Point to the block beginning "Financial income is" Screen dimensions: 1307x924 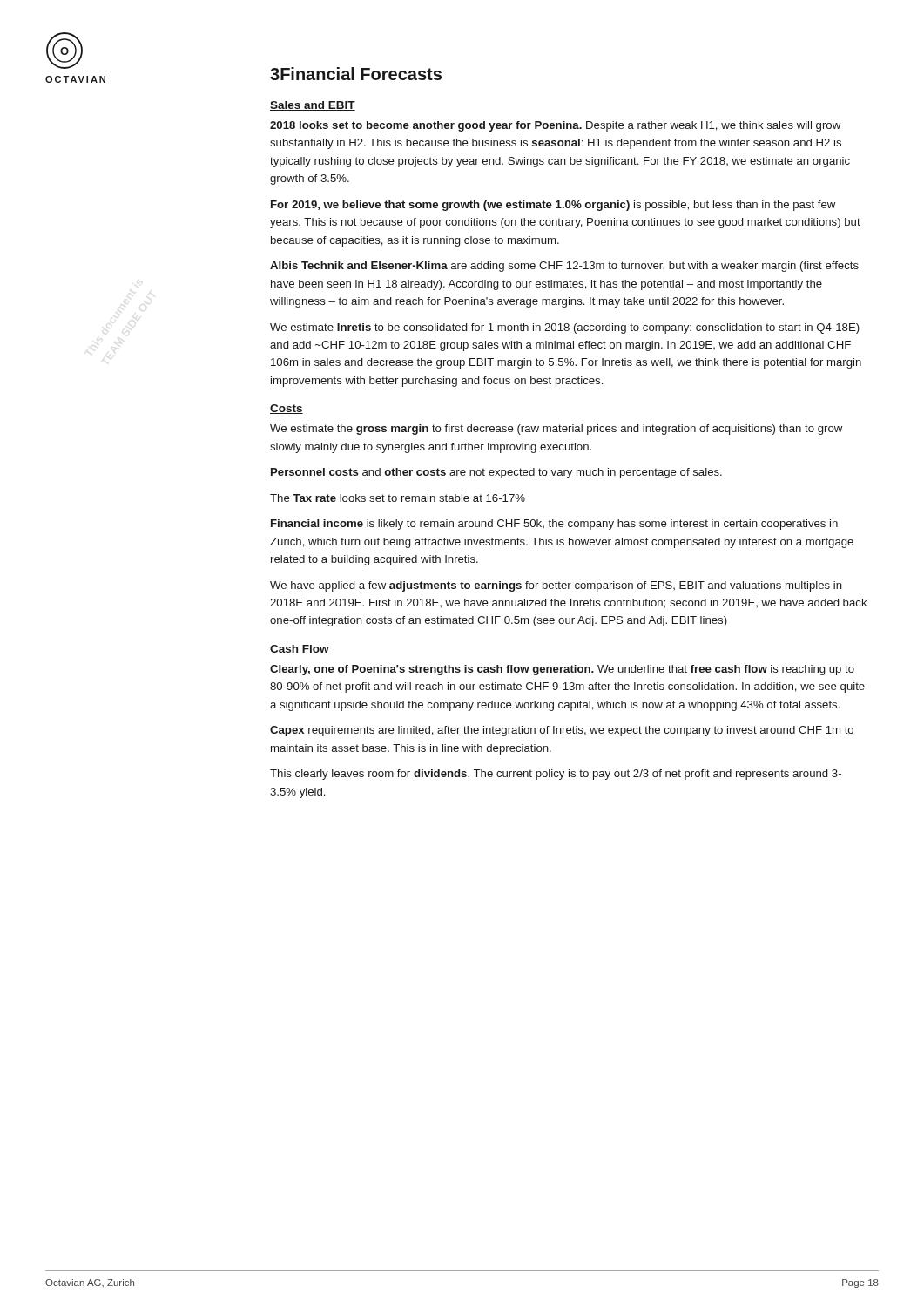click(x=562, y=541)
